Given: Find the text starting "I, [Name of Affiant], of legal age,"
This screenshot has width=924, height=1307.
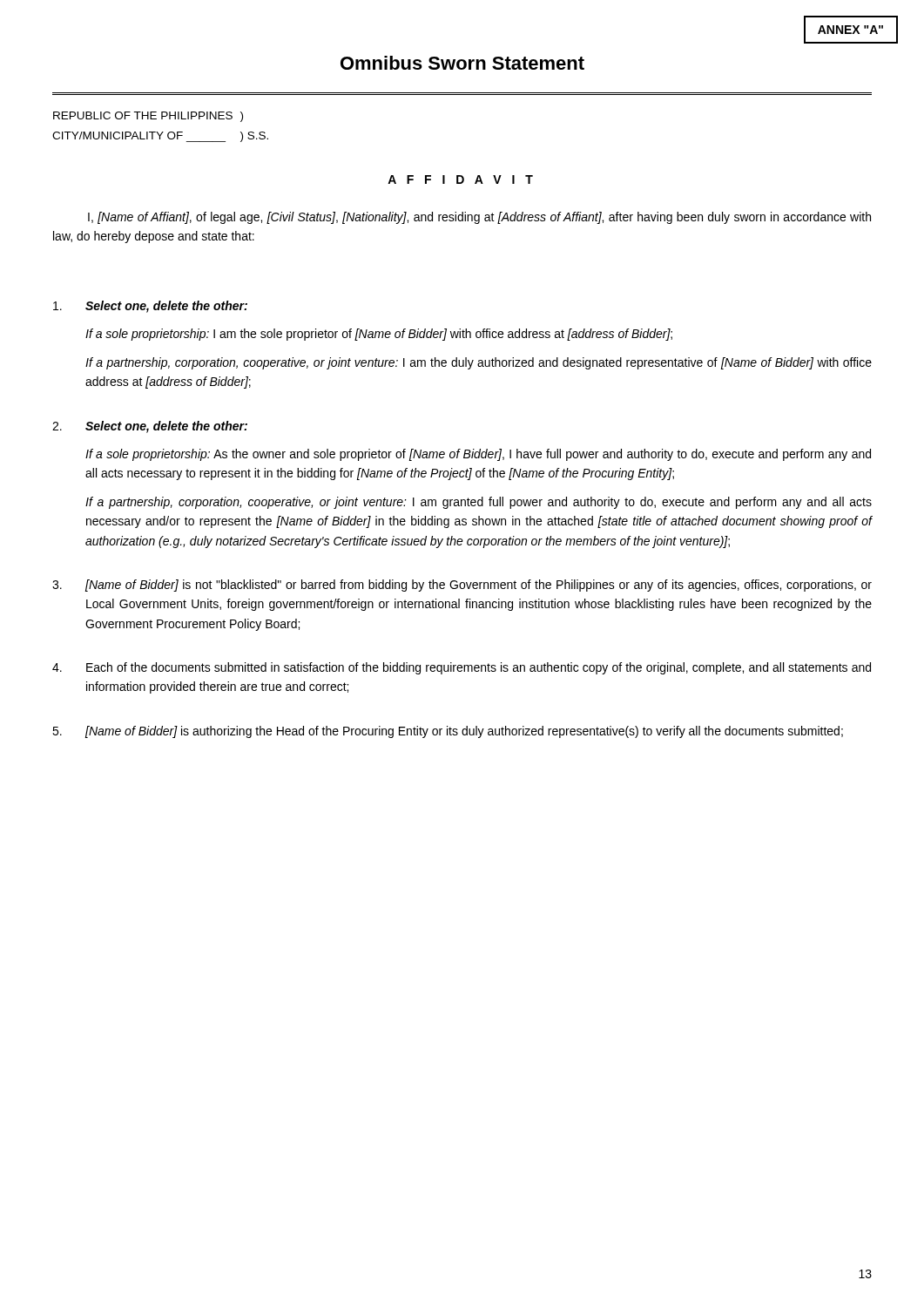Looking at the screenshot, I should coord(462,227).
